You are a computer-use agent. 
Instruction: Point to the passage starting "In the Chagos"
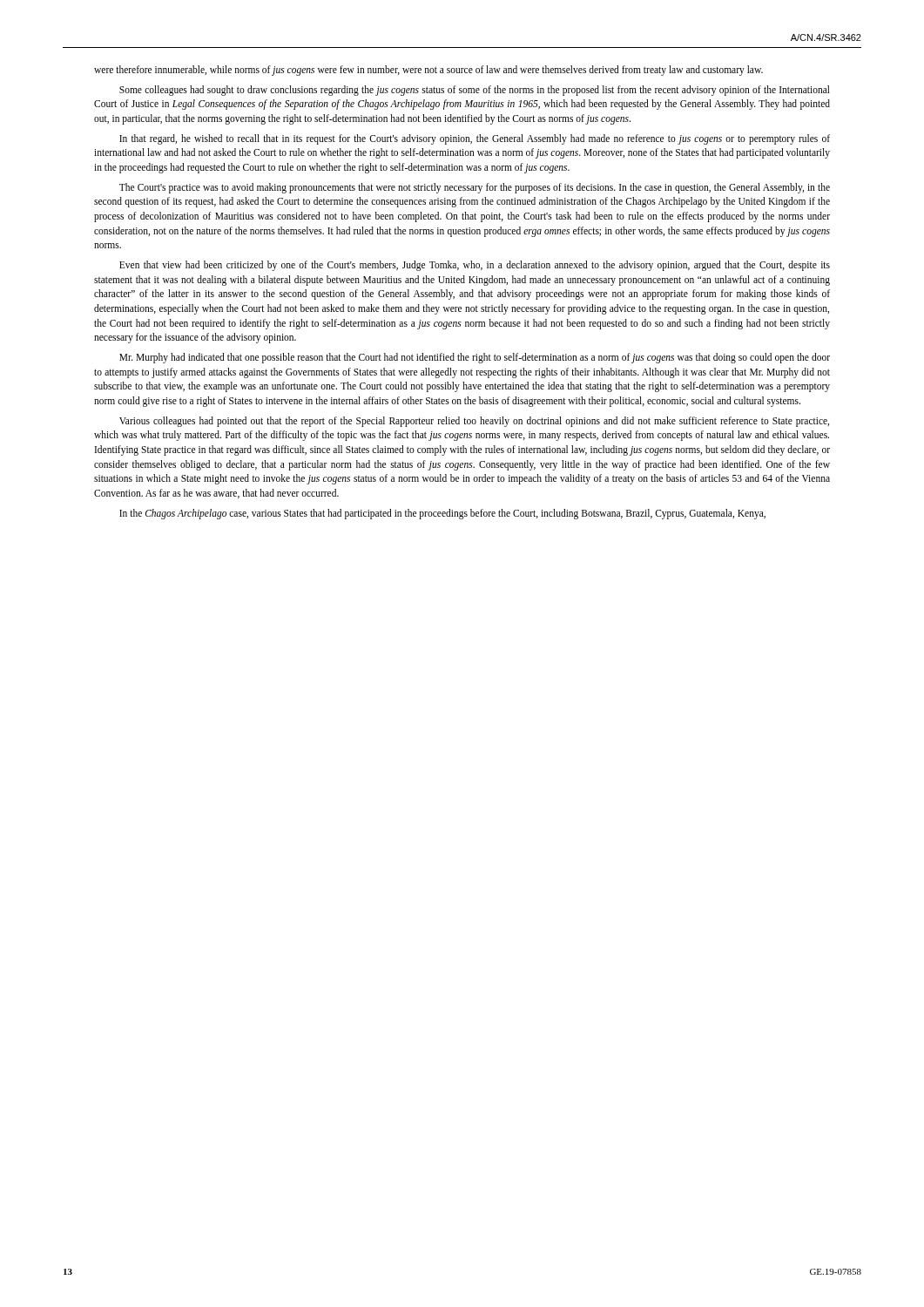[x=443, y=513]
